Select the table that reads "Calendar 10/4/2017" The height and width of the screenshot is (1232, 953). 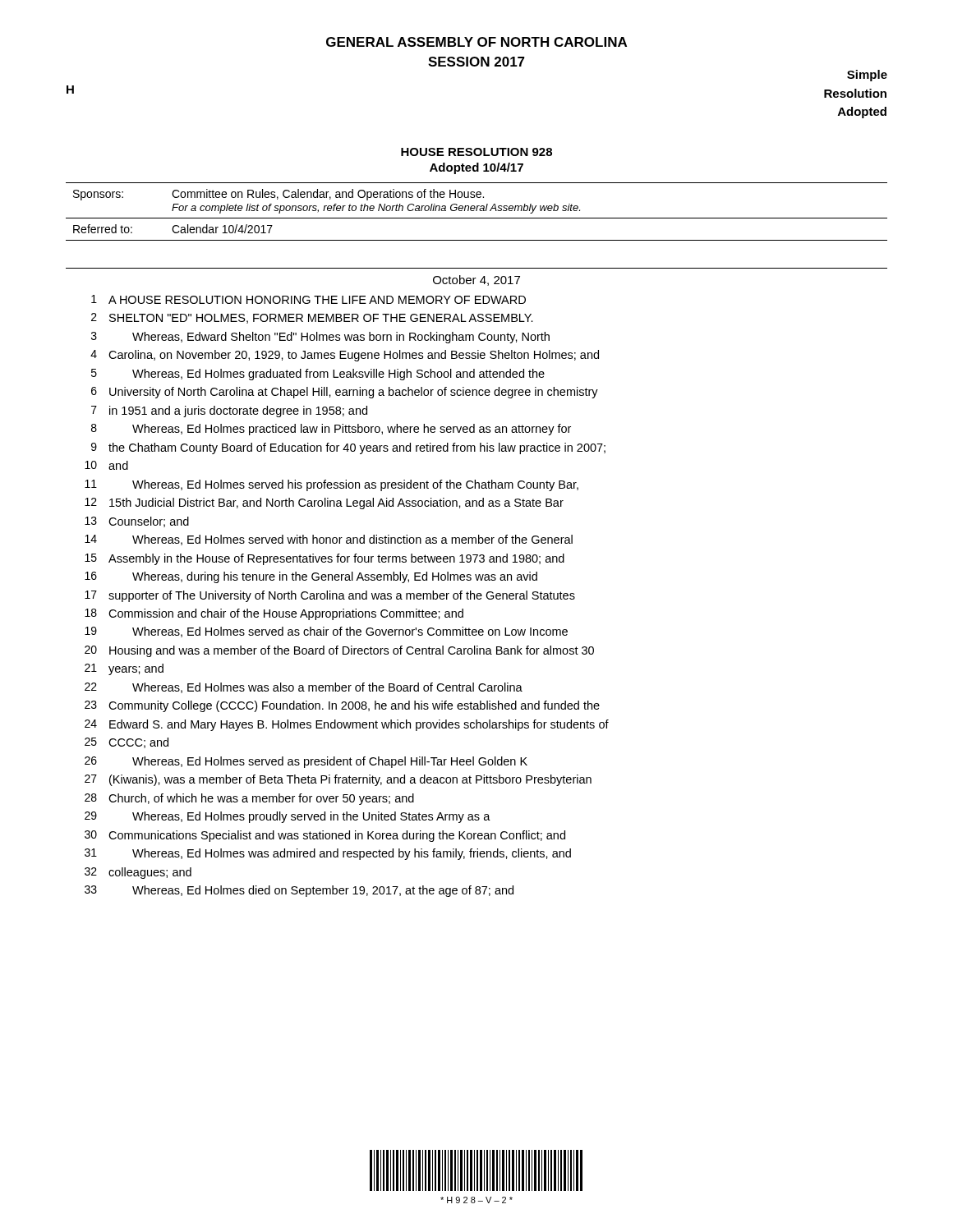(476, 211)
